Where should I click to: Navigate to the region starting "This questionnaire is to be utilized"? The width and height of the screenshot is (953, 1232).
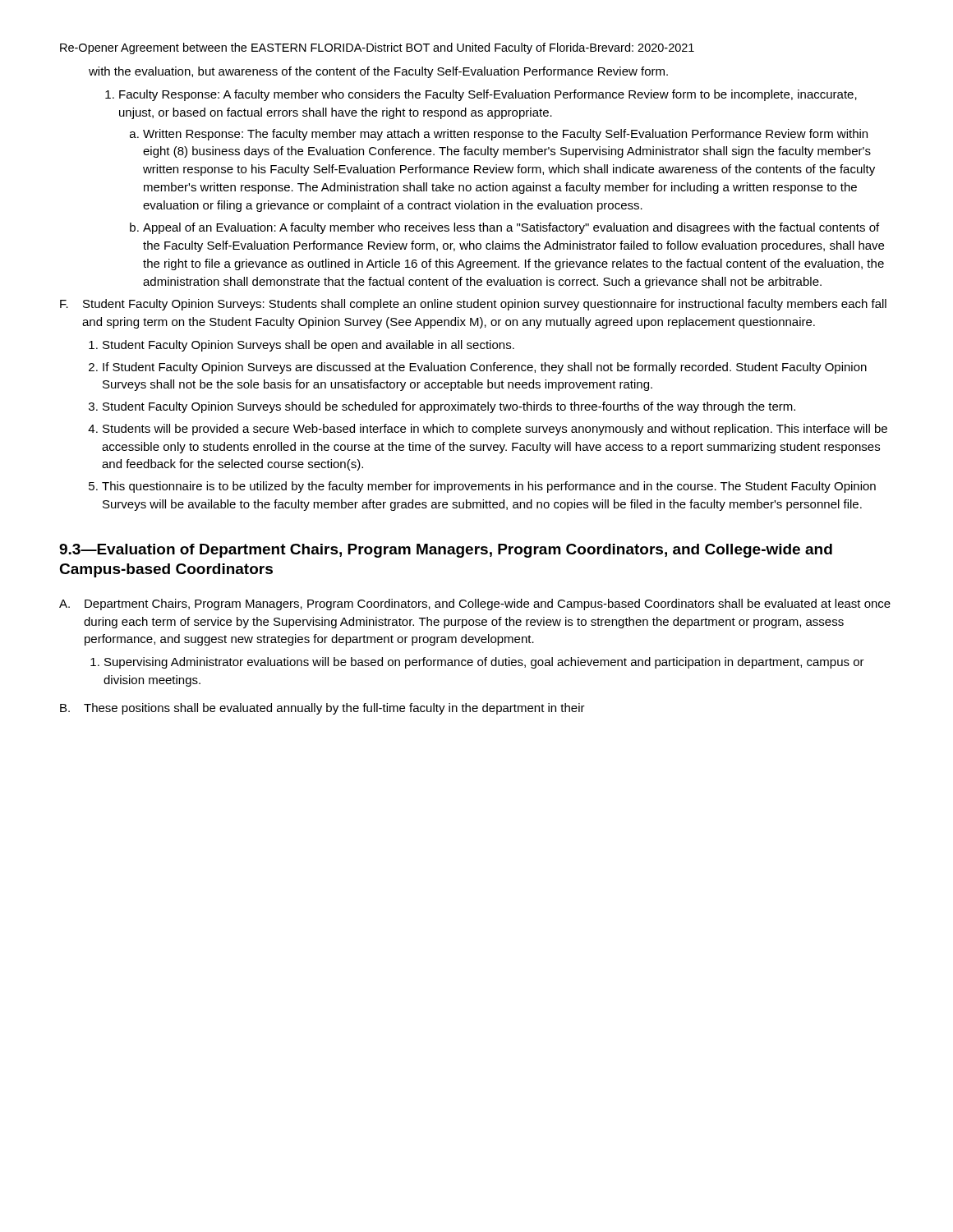click(489, 495)
